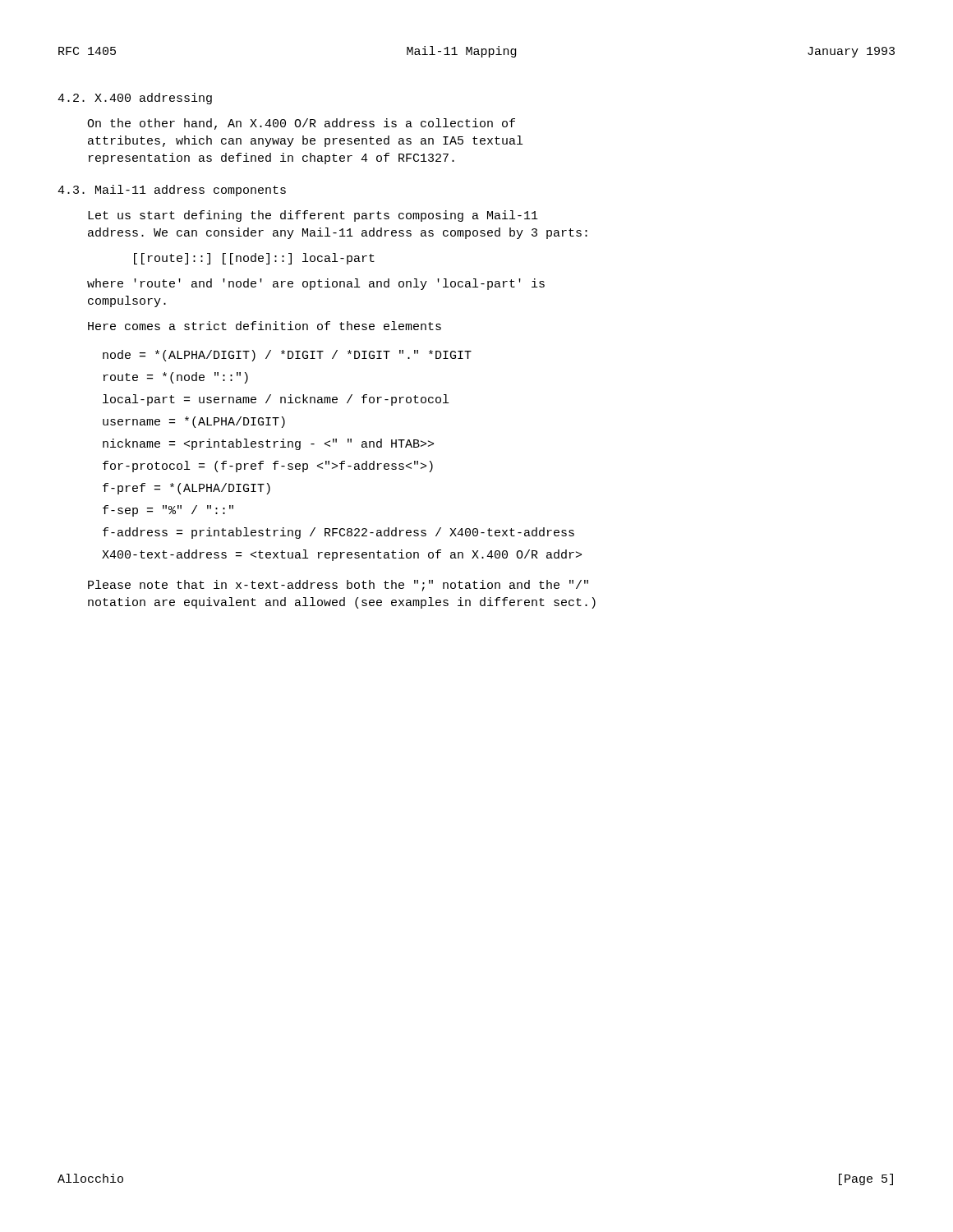953x1232 pixels.
Task: Click on the formula containing "route = *(node "::")"
Action: [176, 378]
